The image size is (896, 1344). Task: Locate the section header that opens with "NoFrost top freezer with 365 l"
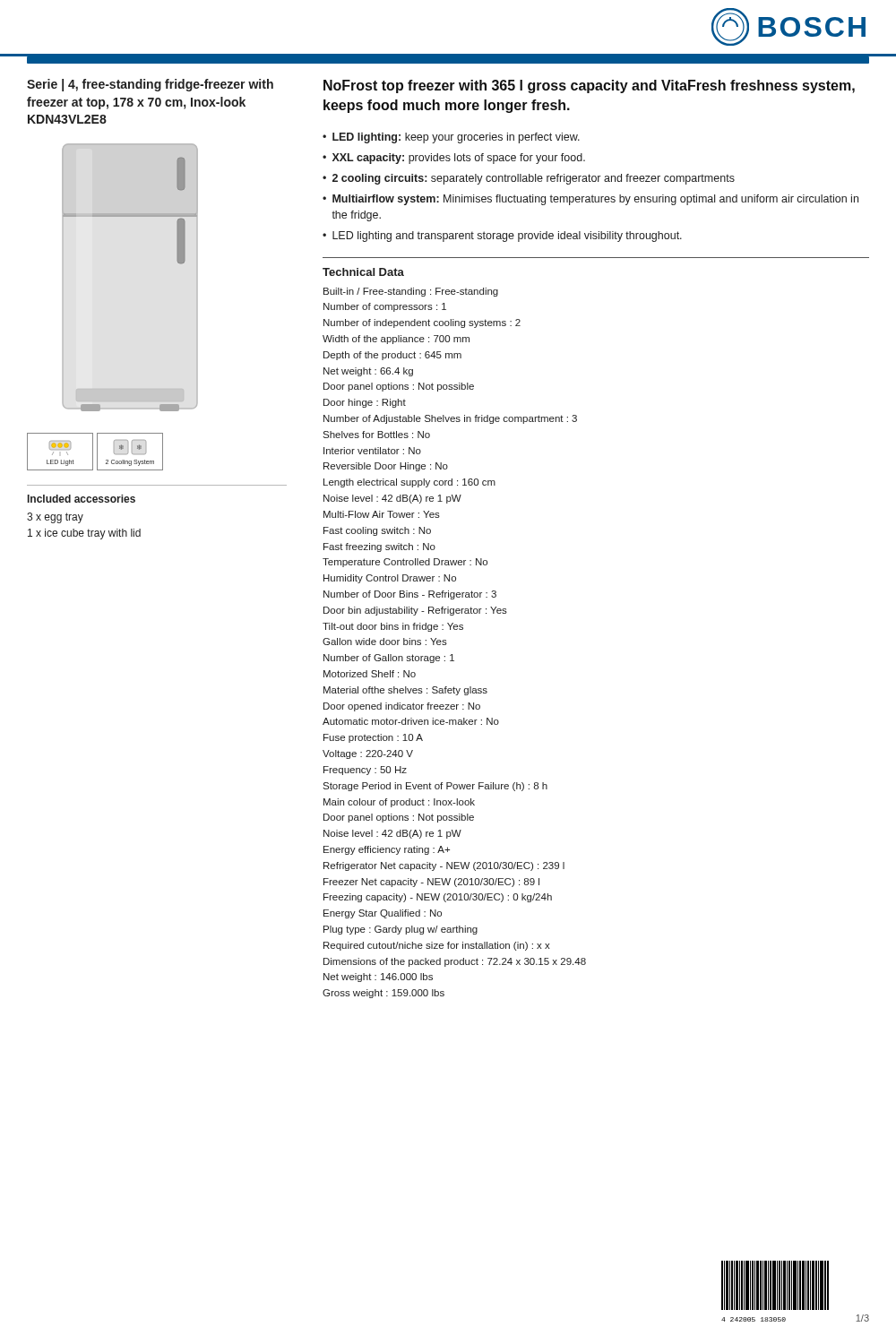pyautogui.click(x=589, y=96)
